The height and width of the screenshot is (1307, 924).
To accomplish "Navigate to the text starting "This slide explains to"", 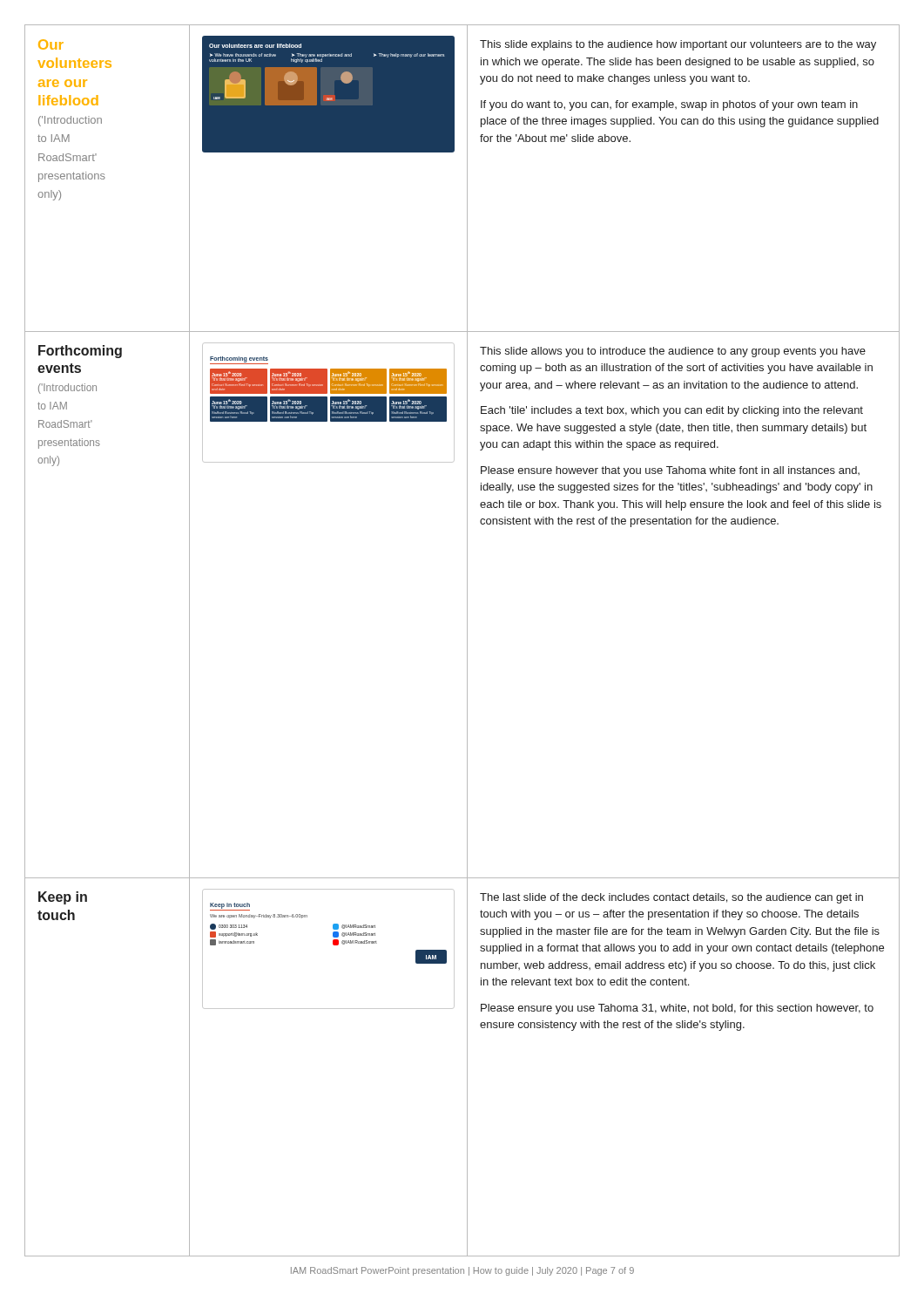I will pyautogui.click(x=683, y=91).
